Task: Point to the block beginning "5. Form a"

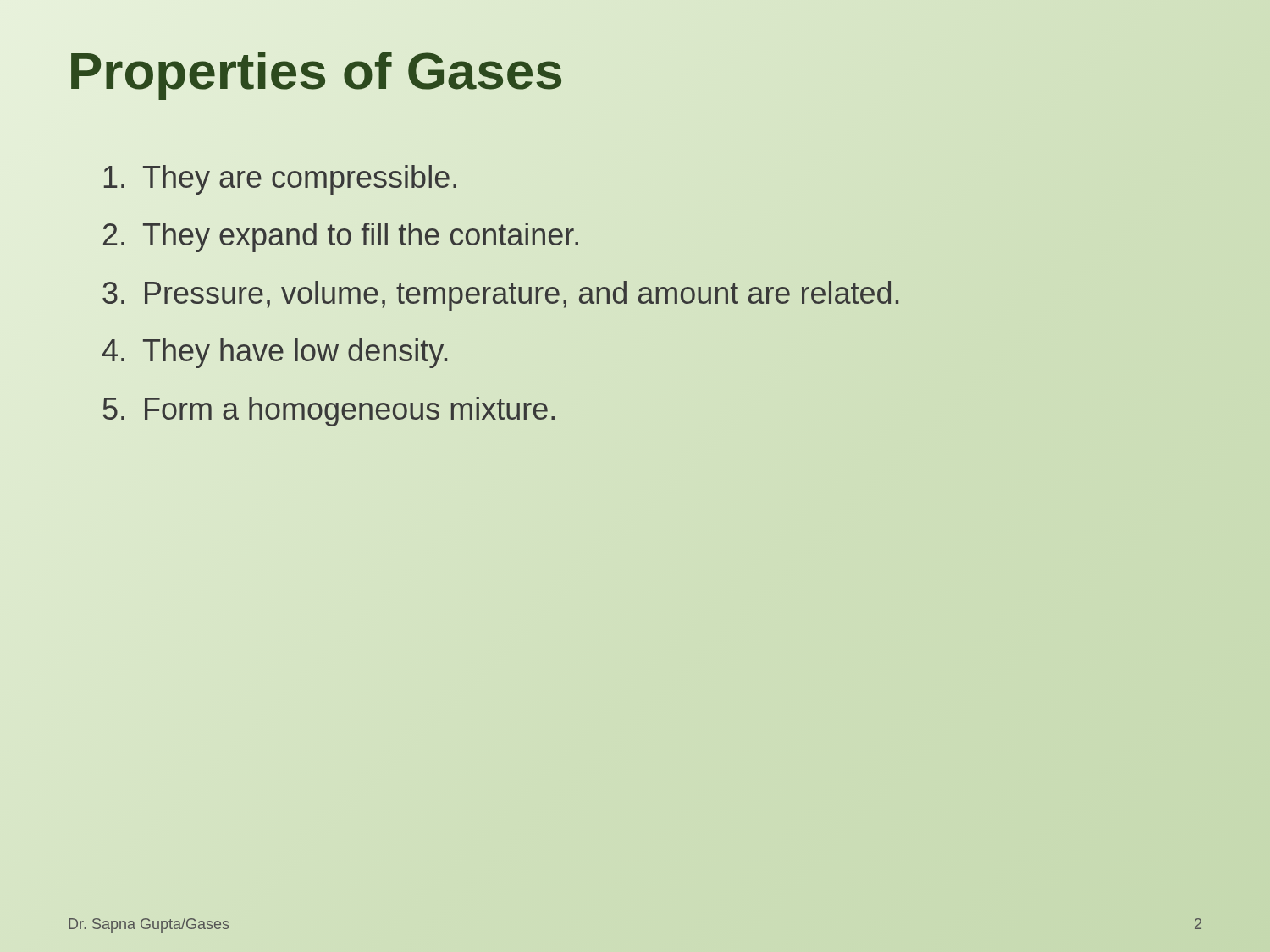Action: click(x=312, y=409)
